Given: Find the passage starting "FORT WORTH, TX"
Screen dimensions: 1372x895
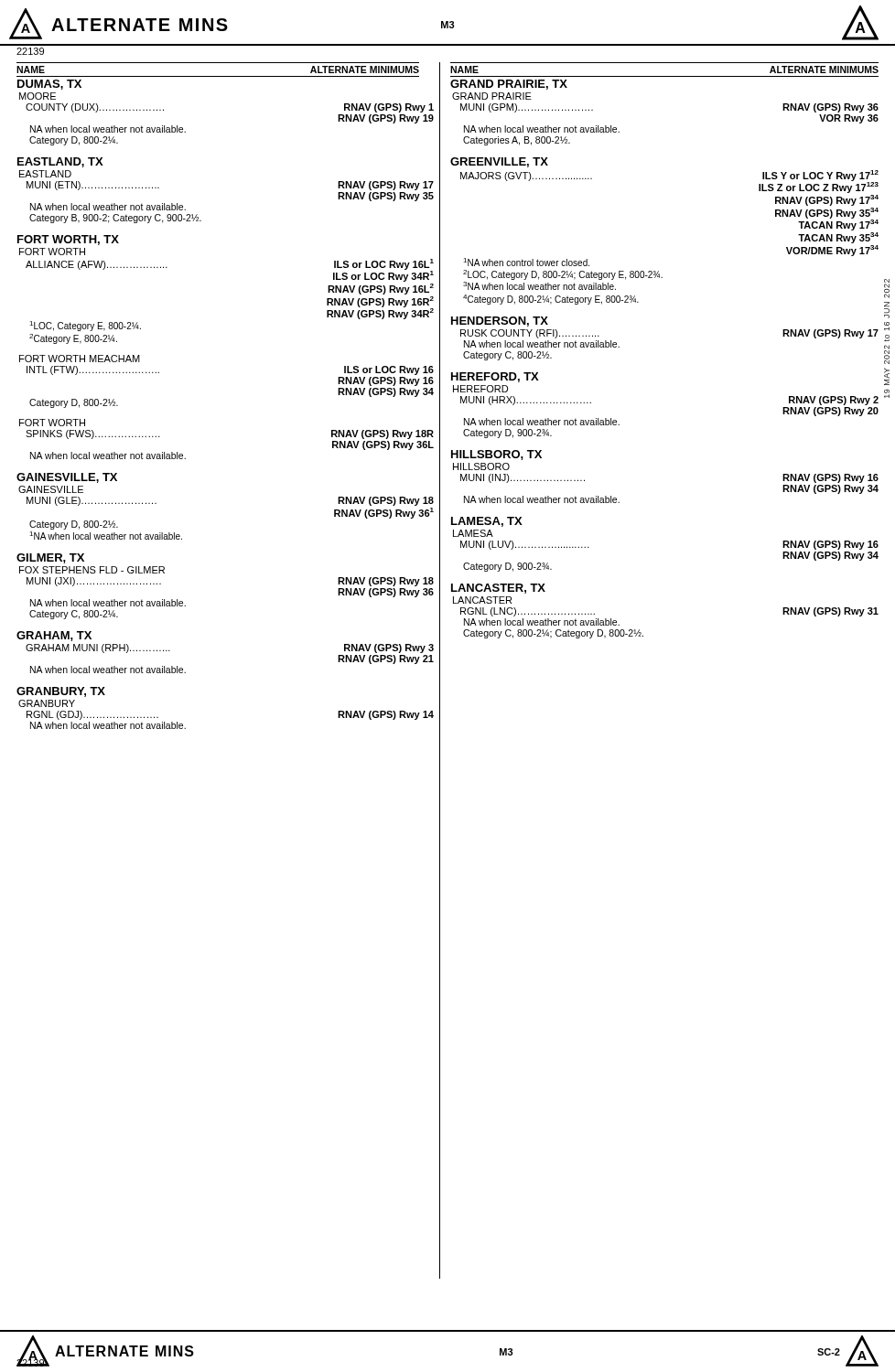Looking at the screenshot, I should pyautogui.click(x=68, y=240).
